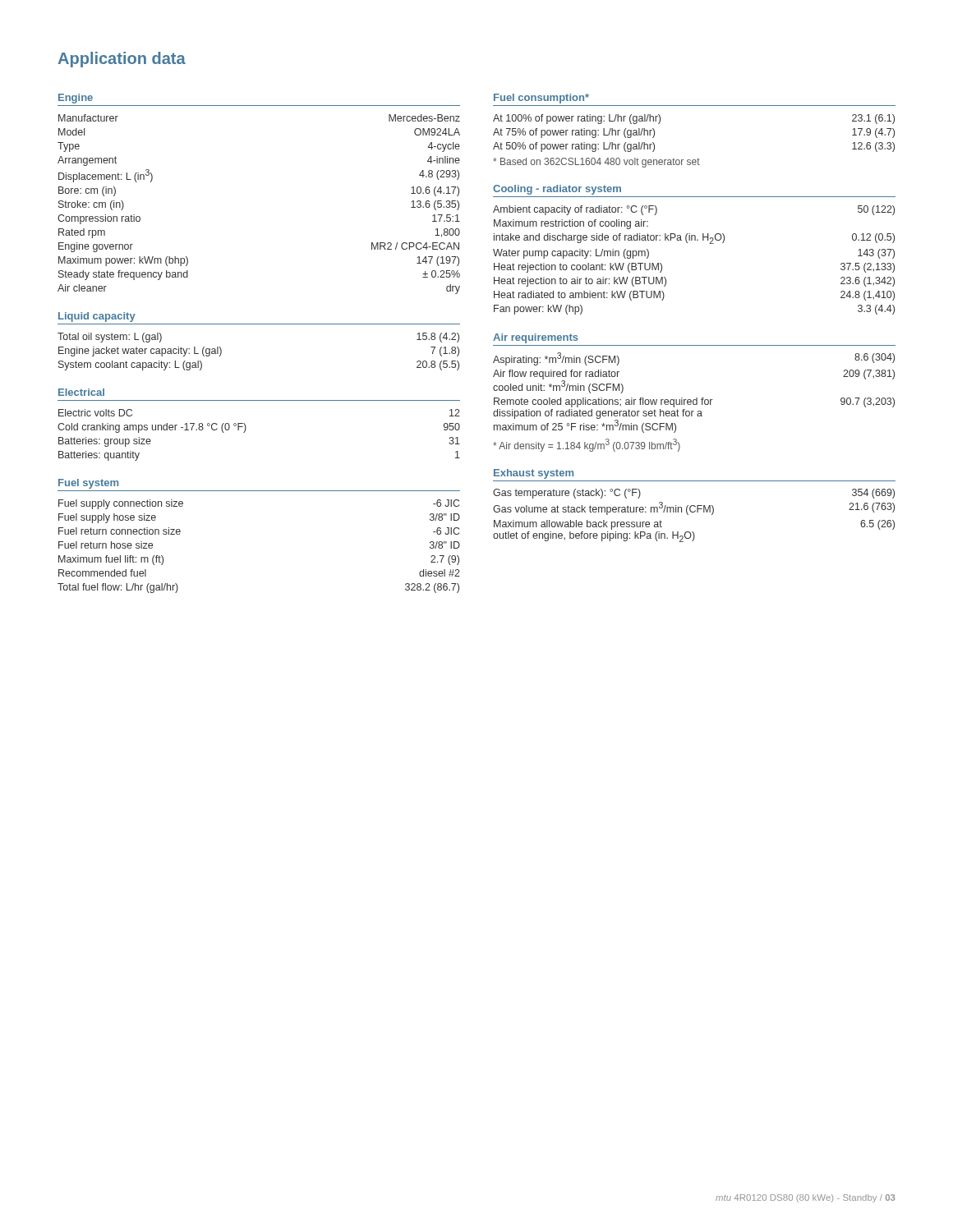Click where it says "Exhaust system"
The width and height of the screenshot is (953, 1232).
click(x=534, y=473)
